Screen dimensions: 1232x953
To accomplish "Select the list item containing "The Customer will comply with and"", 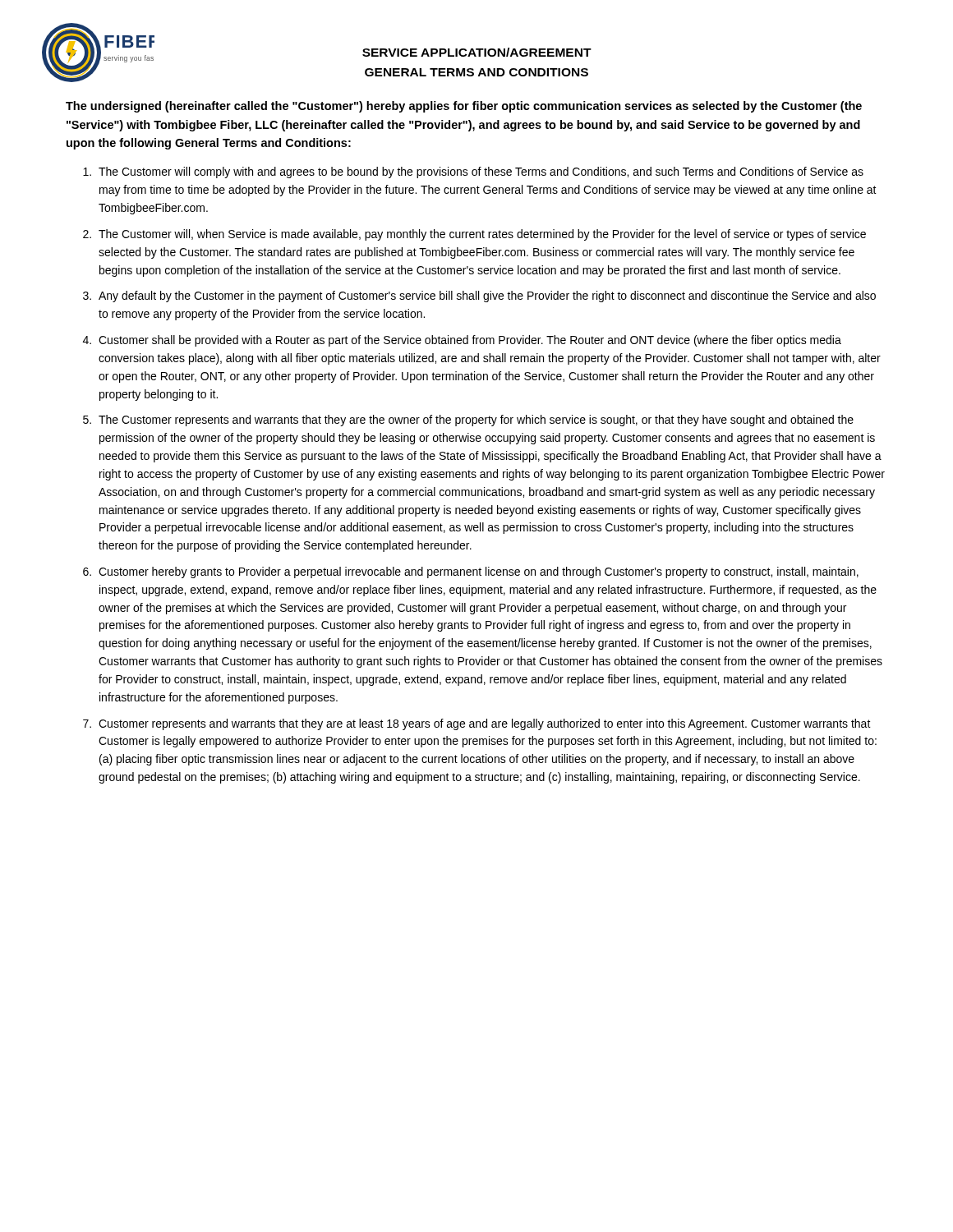I will coord(487,190).
